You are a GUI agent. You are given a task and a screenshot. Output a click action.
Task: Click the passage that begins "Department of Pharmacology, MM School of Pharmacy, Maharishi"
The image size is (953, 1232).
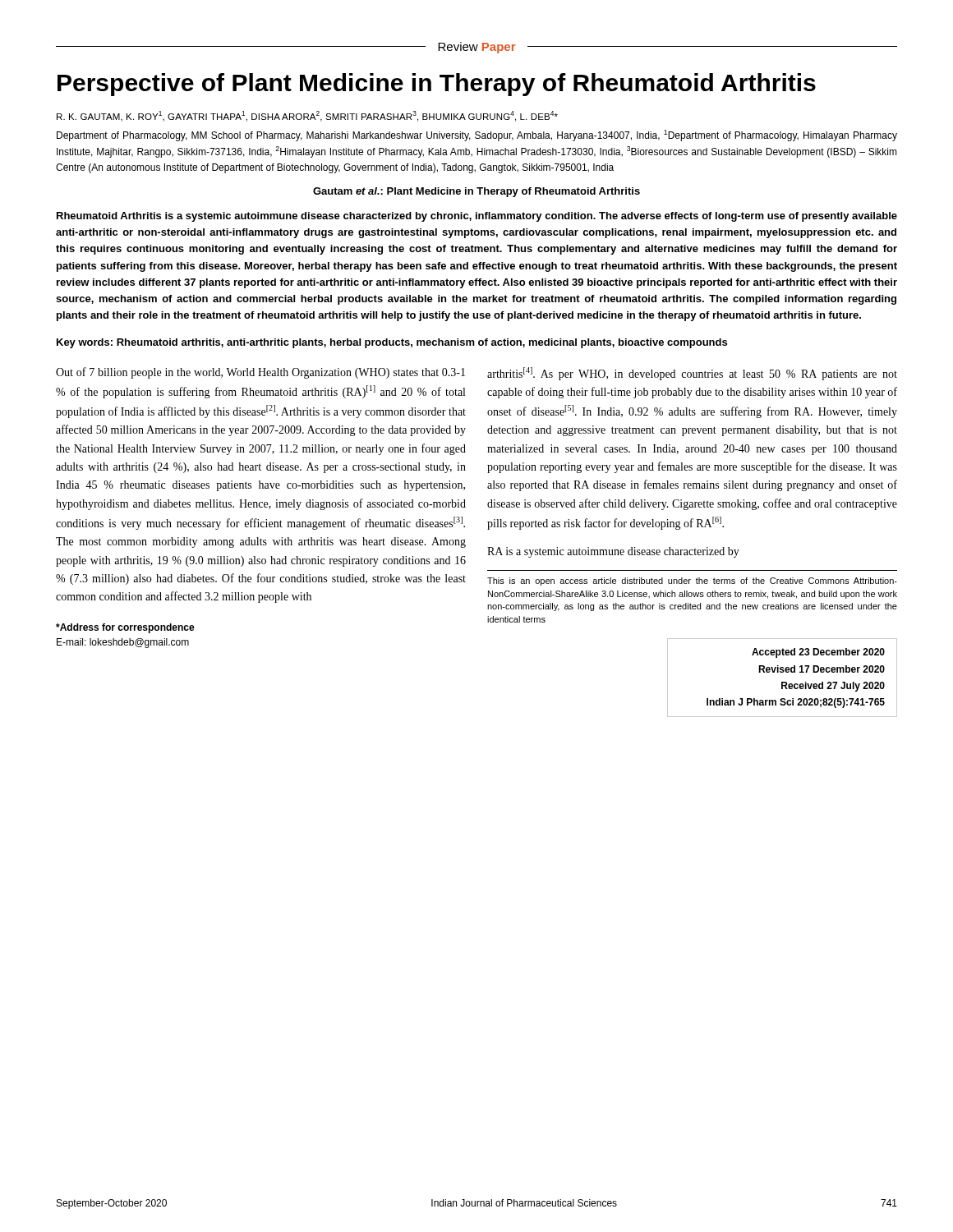pyautogui.click(x=476, y=151)
